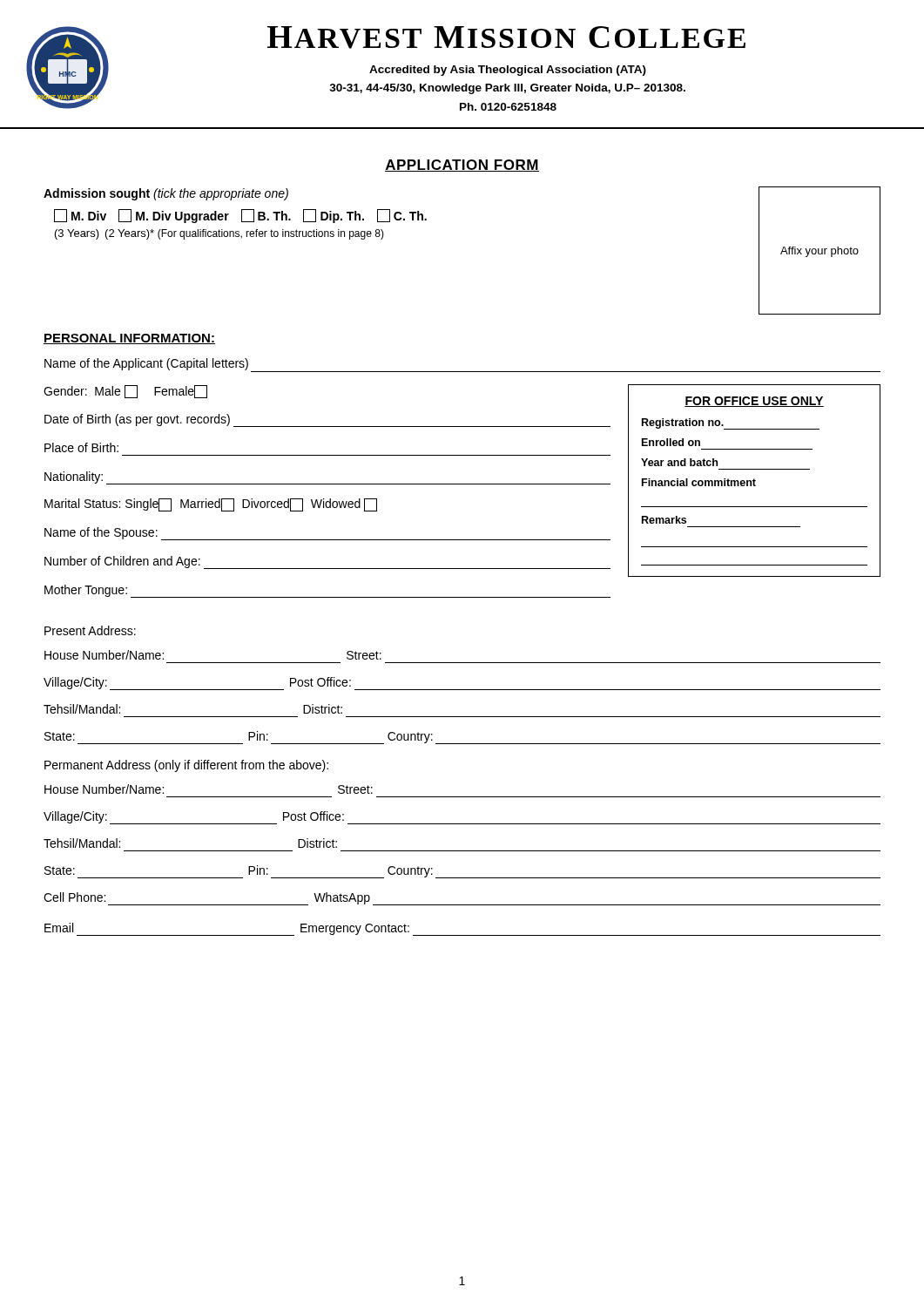The width and height of the screenshot is (924, 1307).
Task: Locate the block starting "Name of the Applicant (Capital letters)"
Action: point(462,363)
